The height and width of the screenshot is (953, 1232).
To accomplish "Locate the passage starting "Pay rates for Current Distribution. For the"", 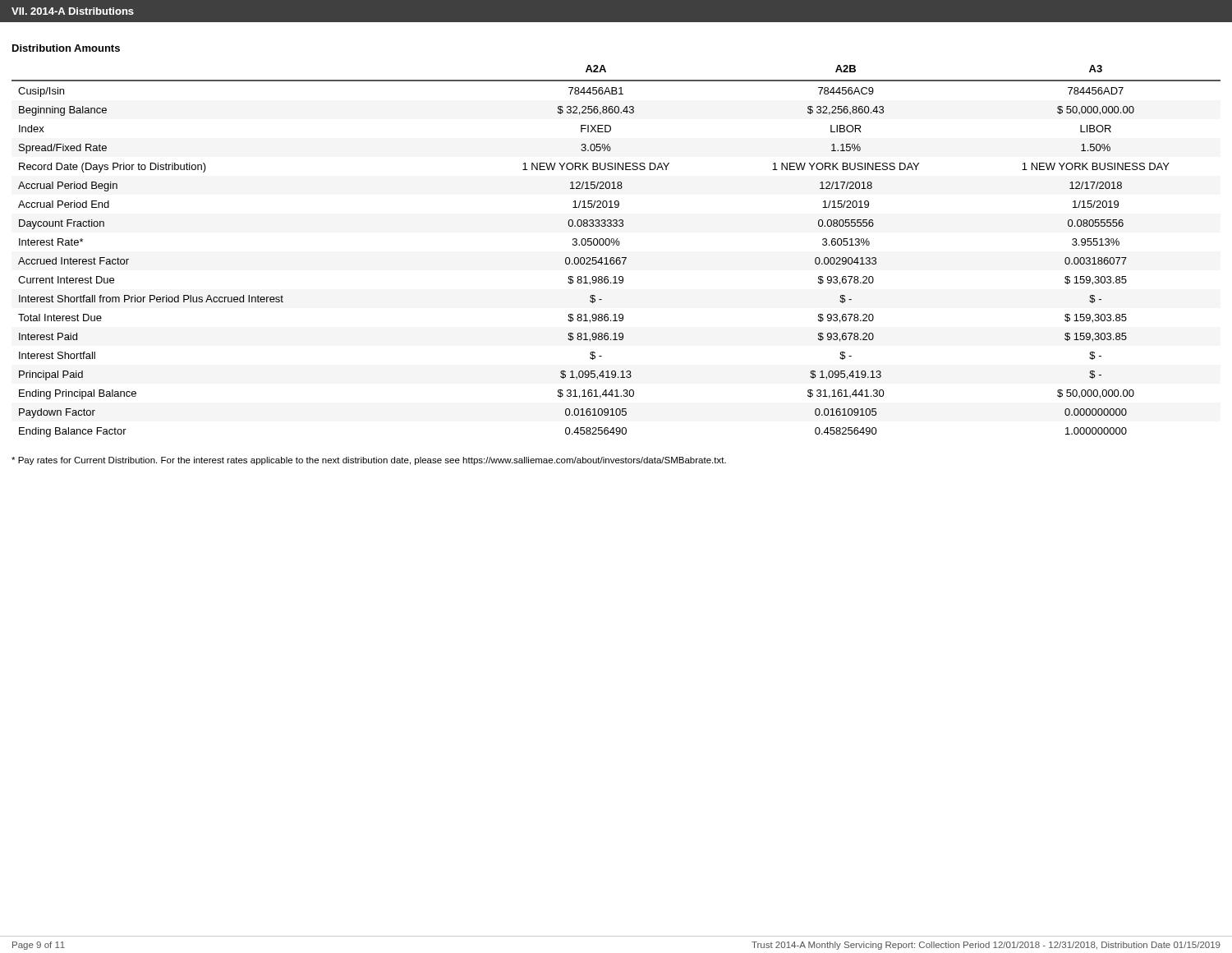I will pos(369,460).
